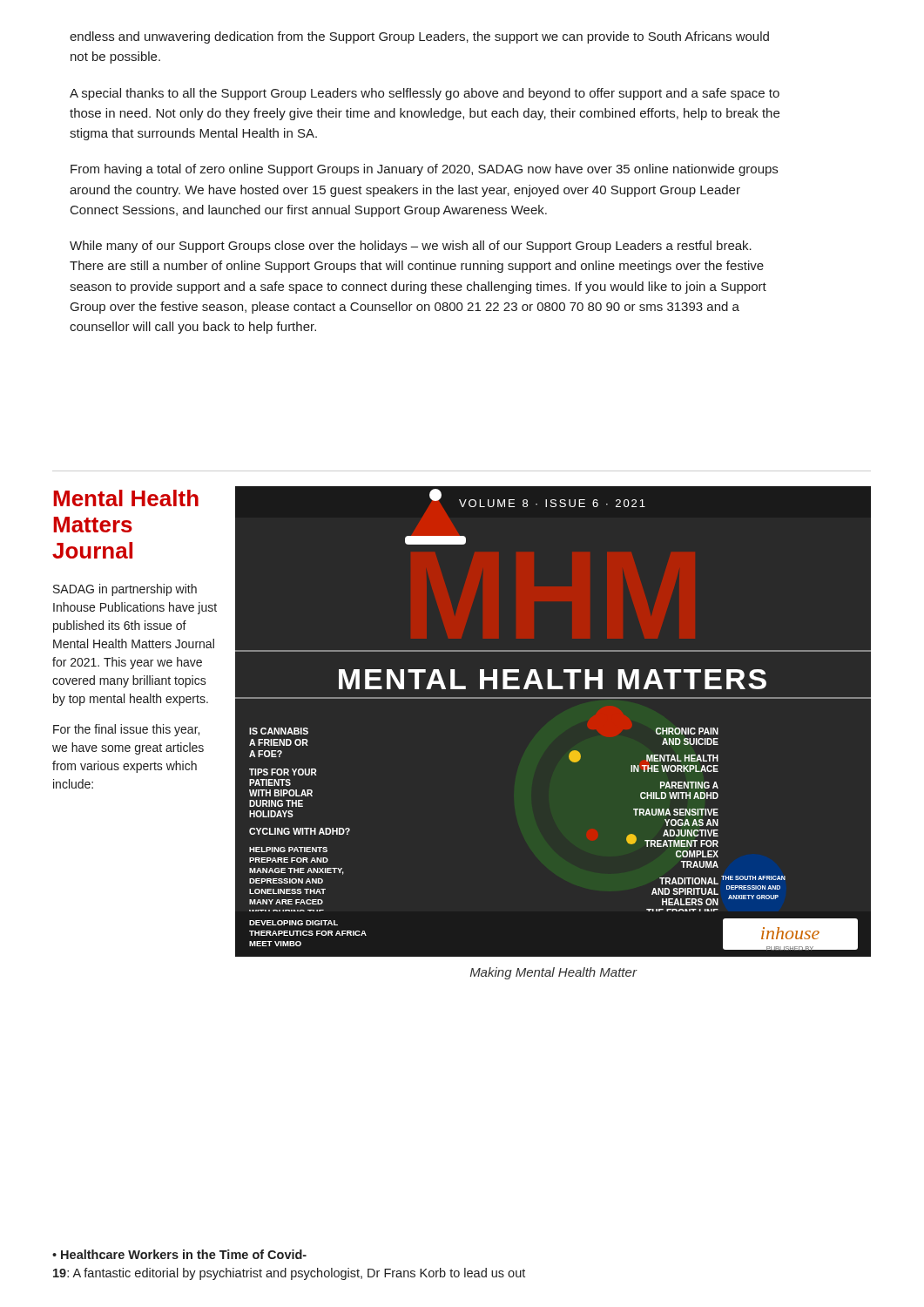924x1307 pixels.
Task: Click on the text block starting "Making Mental Health Matter"
Action: click(x=553, y=972)
